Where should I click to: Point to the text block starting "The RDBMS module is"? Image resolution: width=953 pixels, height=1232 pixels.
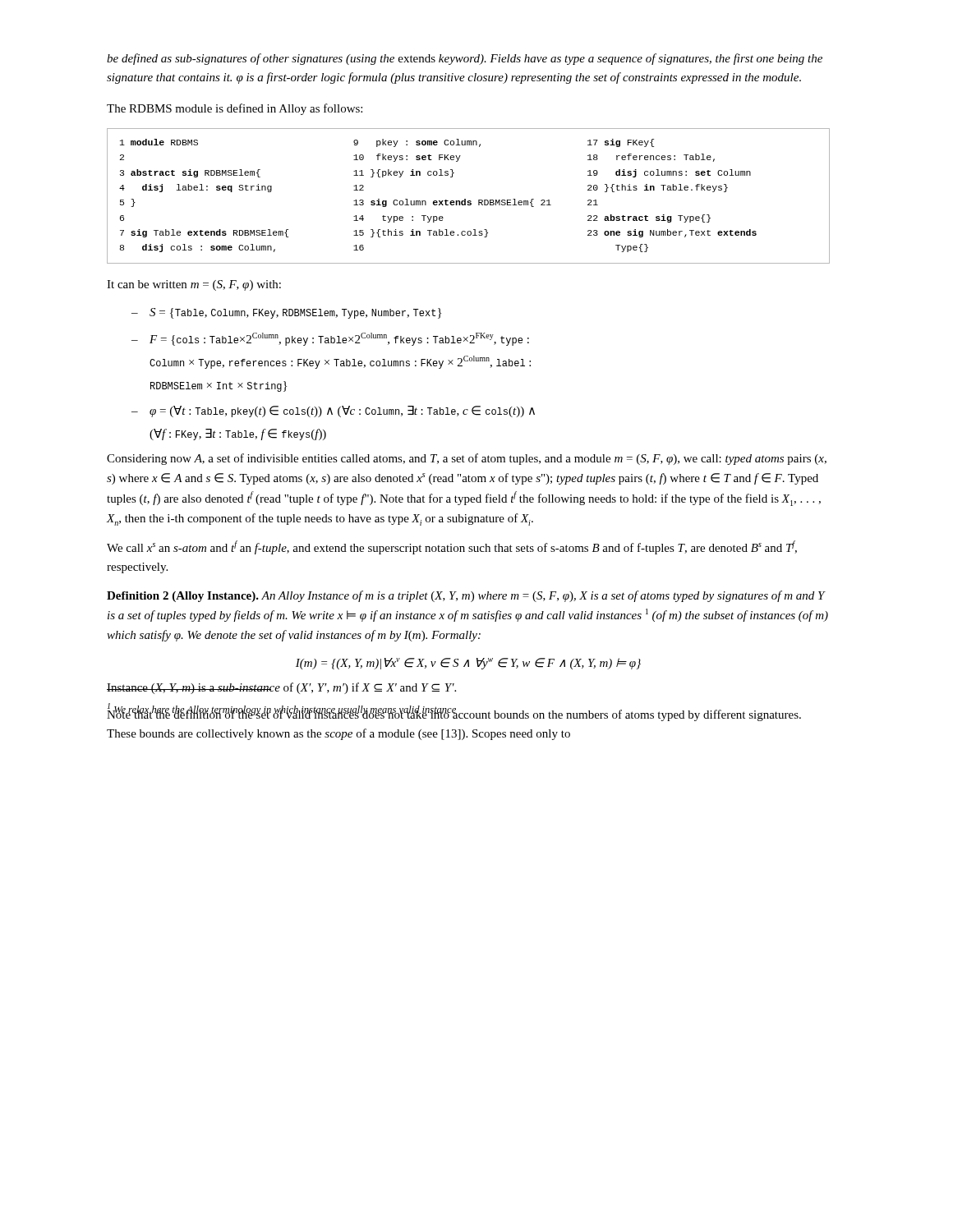pos(235,109)
